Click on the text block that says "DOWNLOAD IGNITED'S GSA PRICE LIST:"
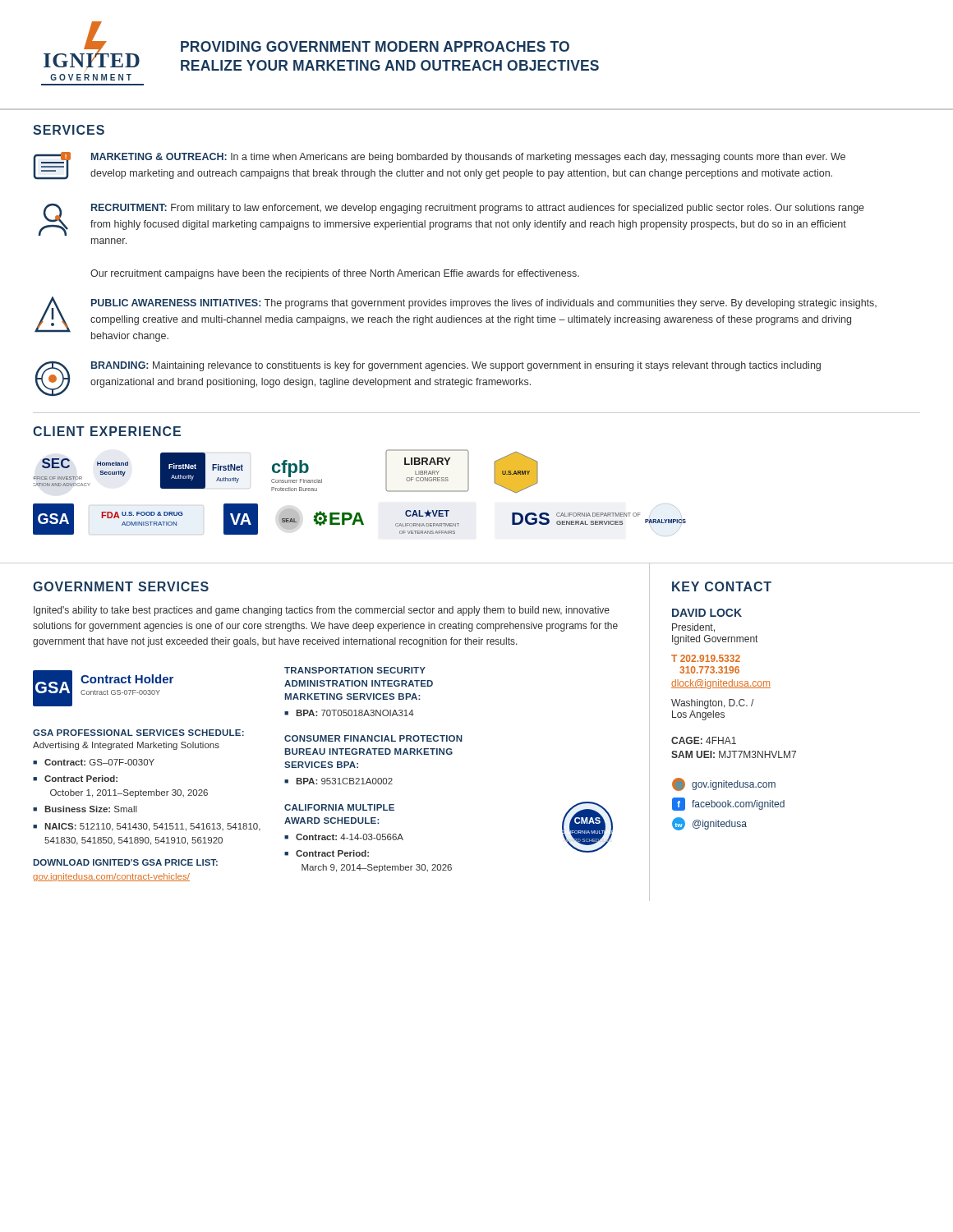The image size is (953, 1232). point(126,869)
